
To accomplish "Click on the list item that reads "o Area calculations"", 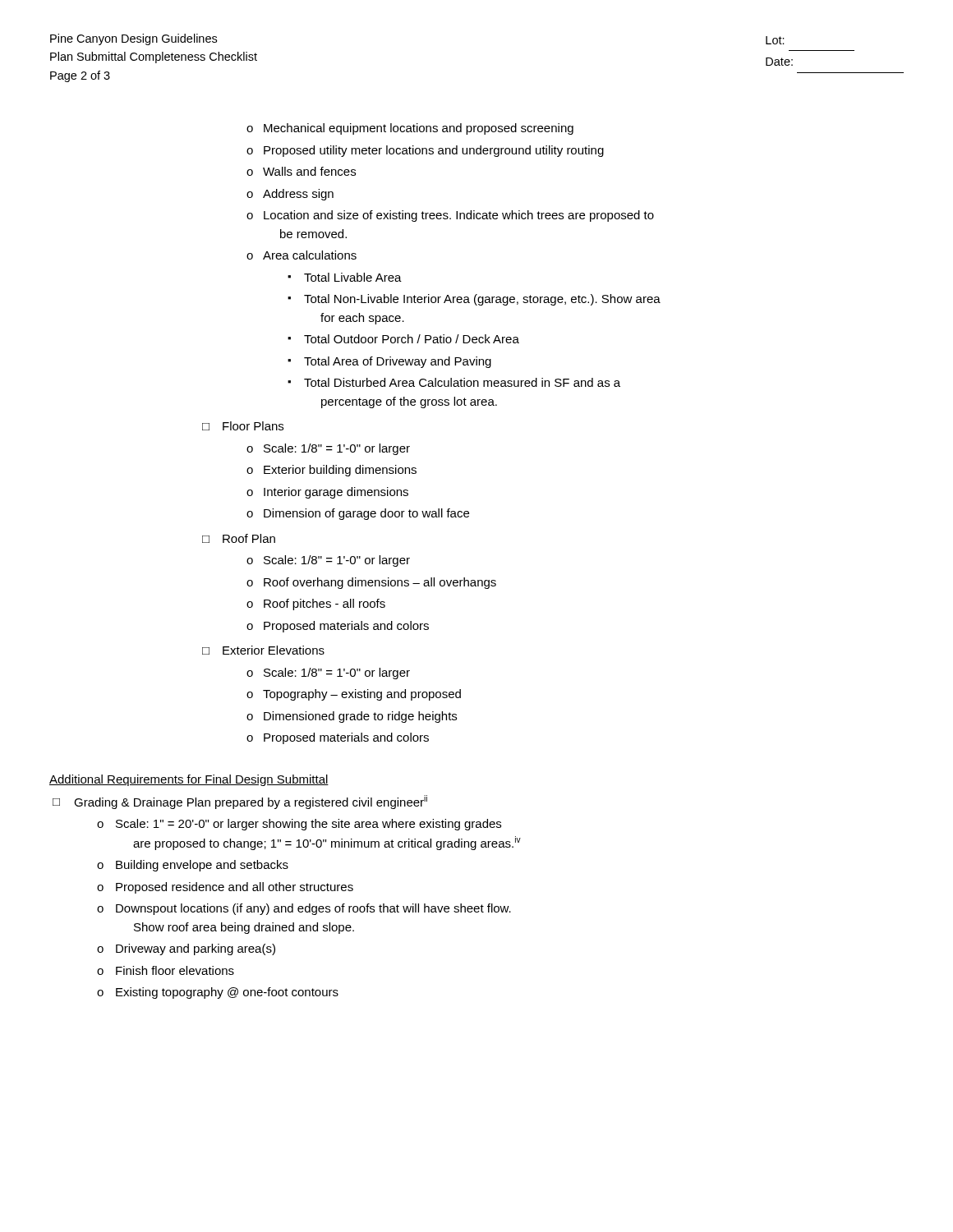I will point(302,256).
